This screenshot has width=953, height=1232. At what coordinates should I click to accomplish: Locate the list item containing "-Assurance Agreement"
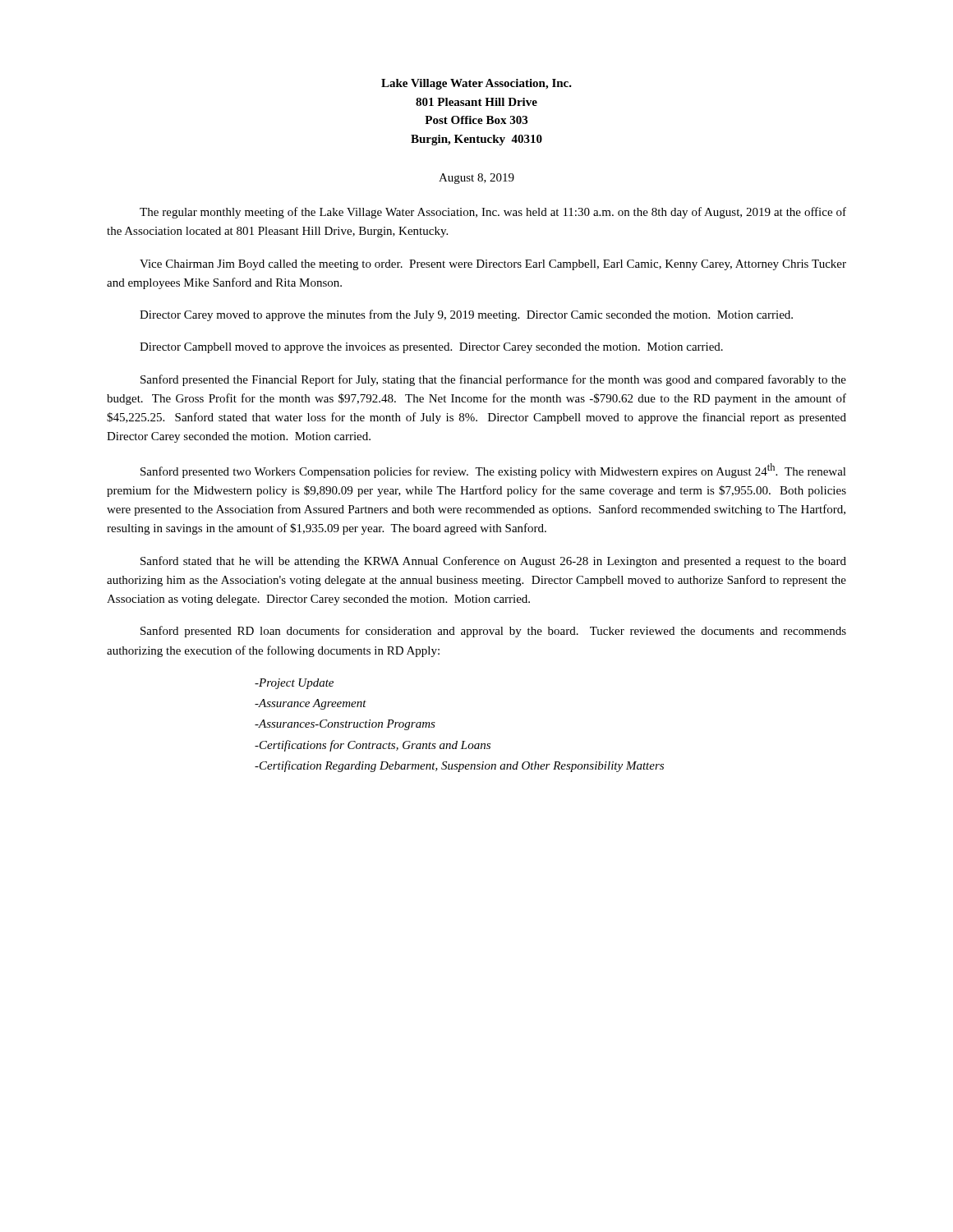(310, 703)
